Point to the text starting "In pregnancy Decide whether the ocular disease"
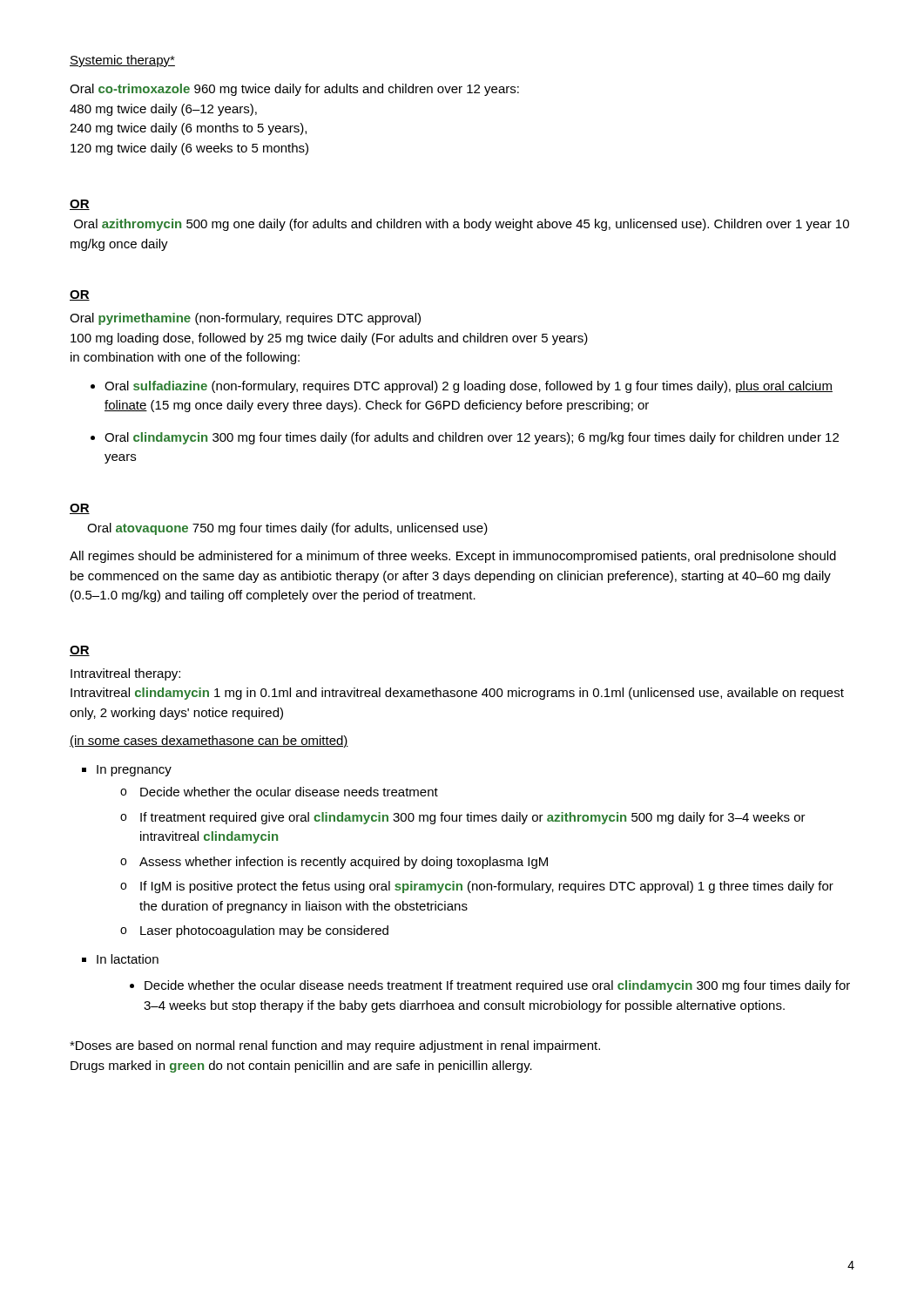924x1307 pixels. (x=475, y=851)
